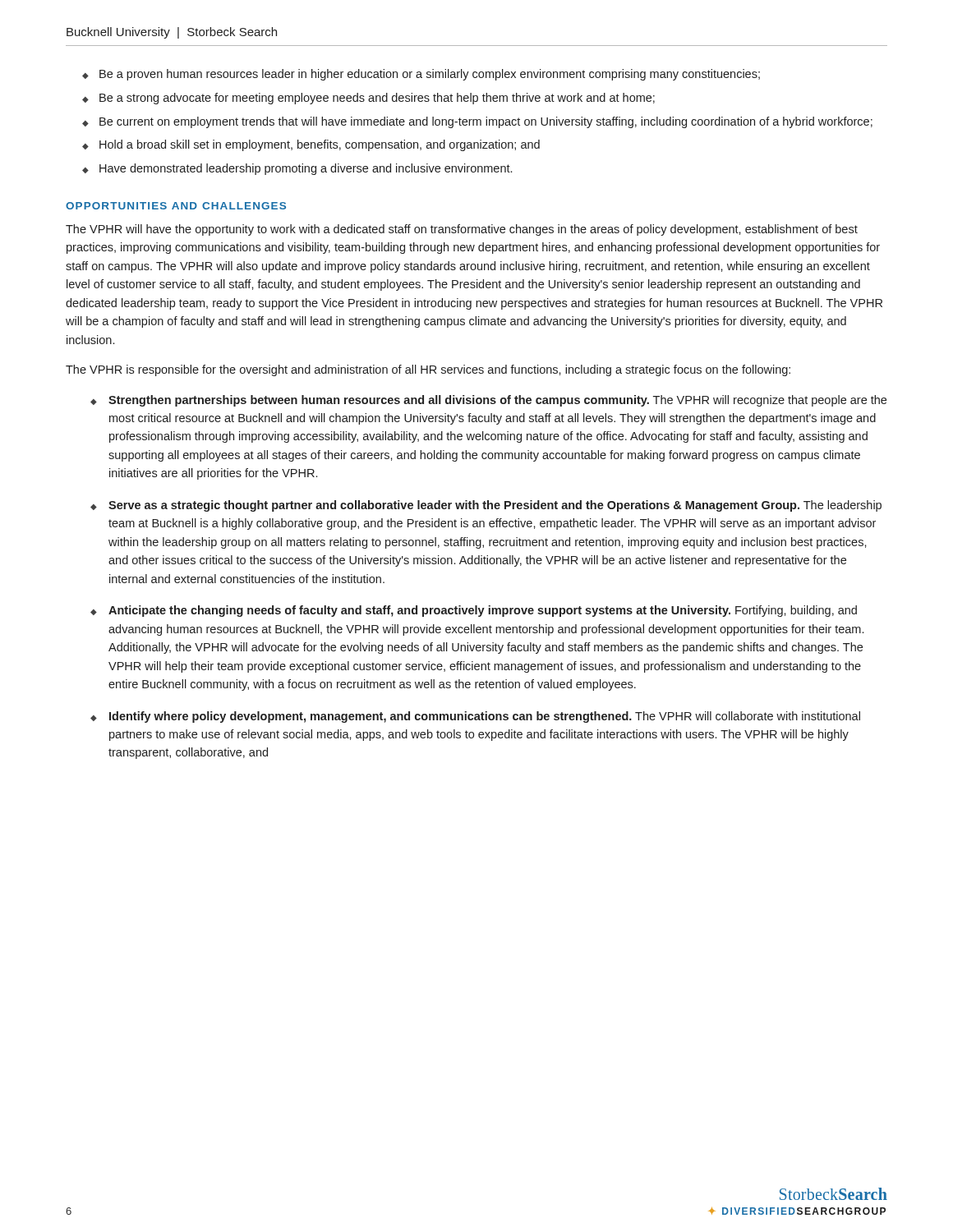The height and width of the screenshot is (1232, 953).
Task: Navigate to the element starting "◆ Be a strong"
Action: click(369, 98)
